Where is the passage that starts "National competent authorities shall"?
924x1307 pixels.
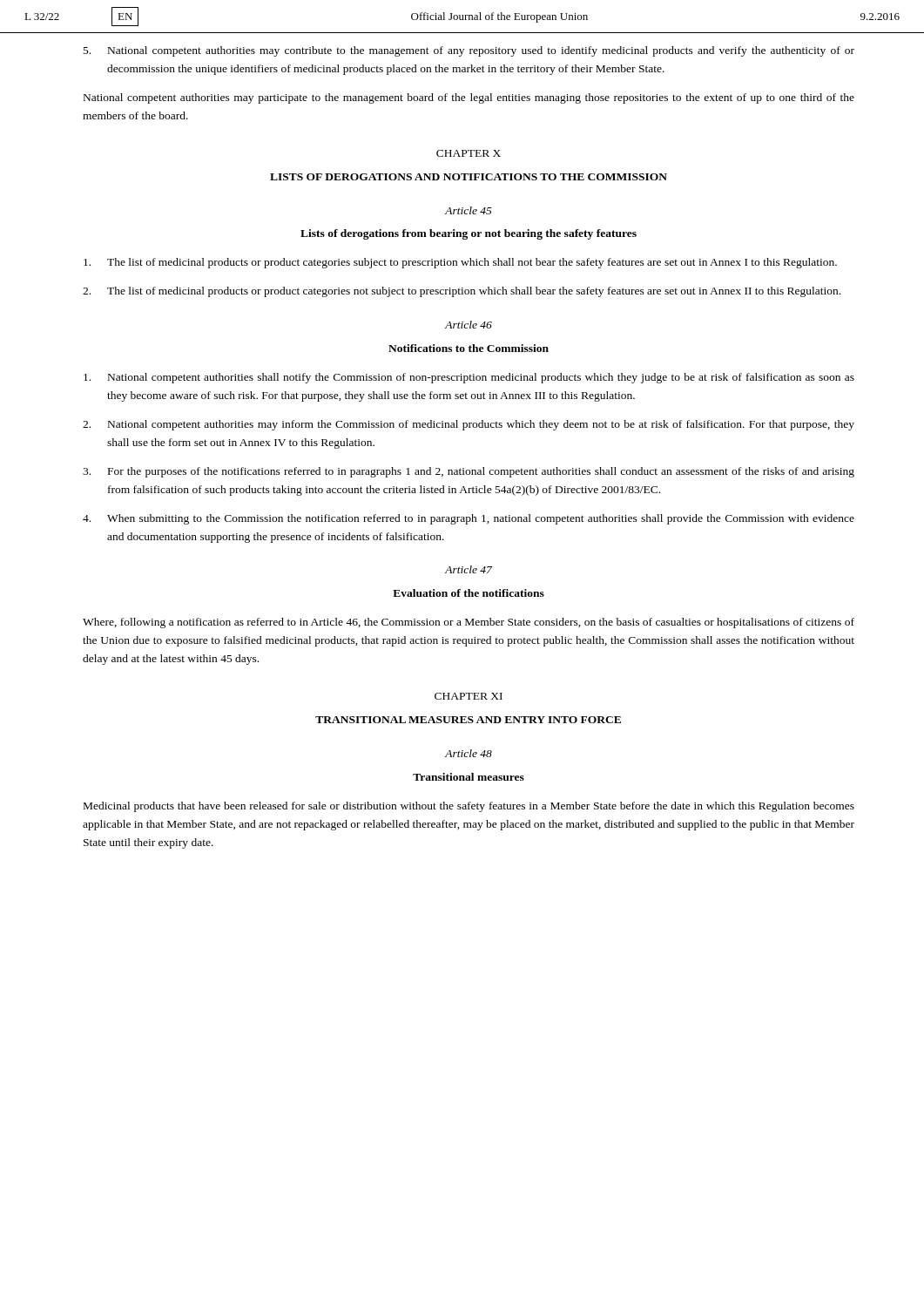(x=469, y=378)
